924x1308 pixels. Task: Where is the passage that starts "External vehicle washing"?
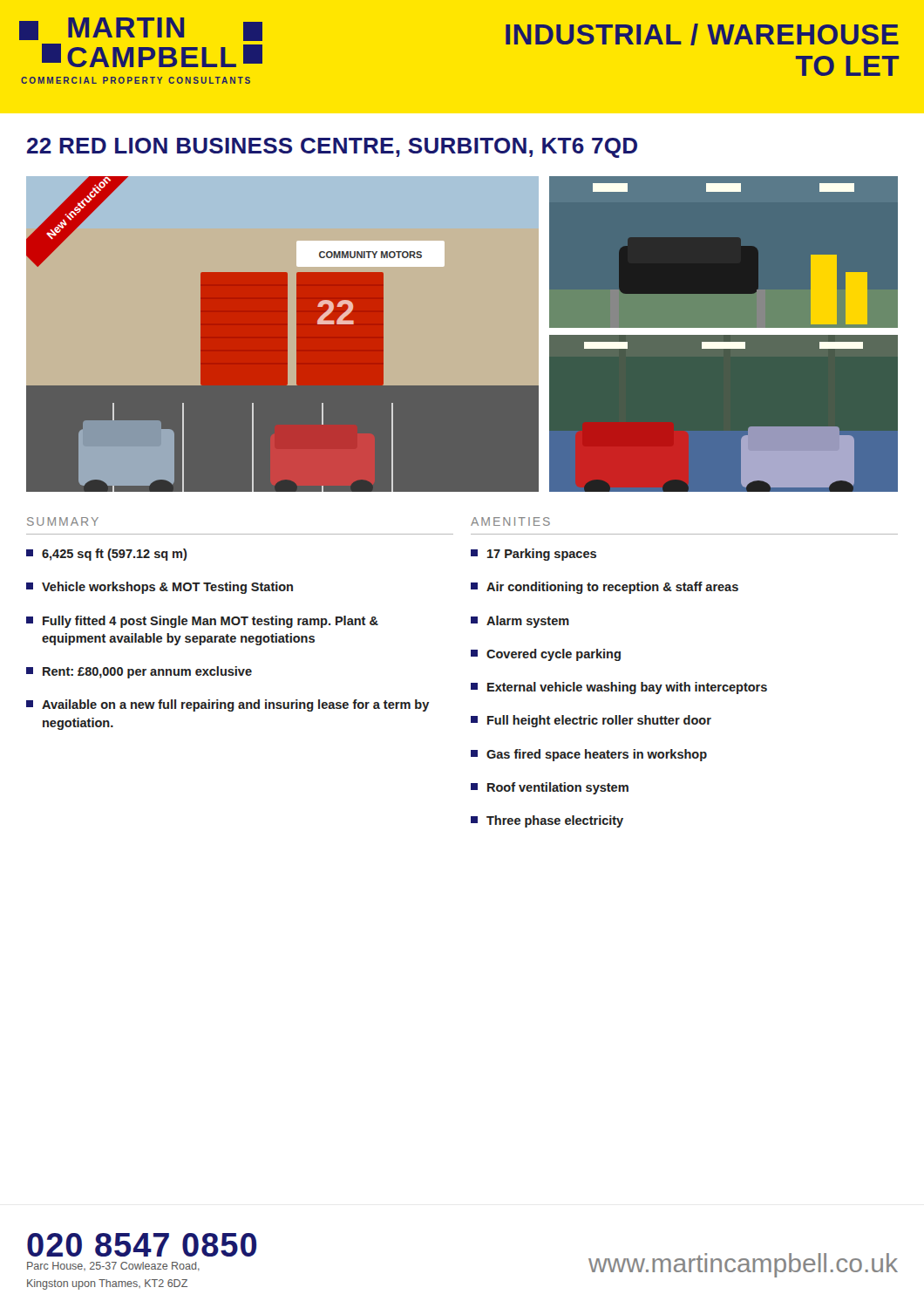pyautogui.click(x=684, y=687)
